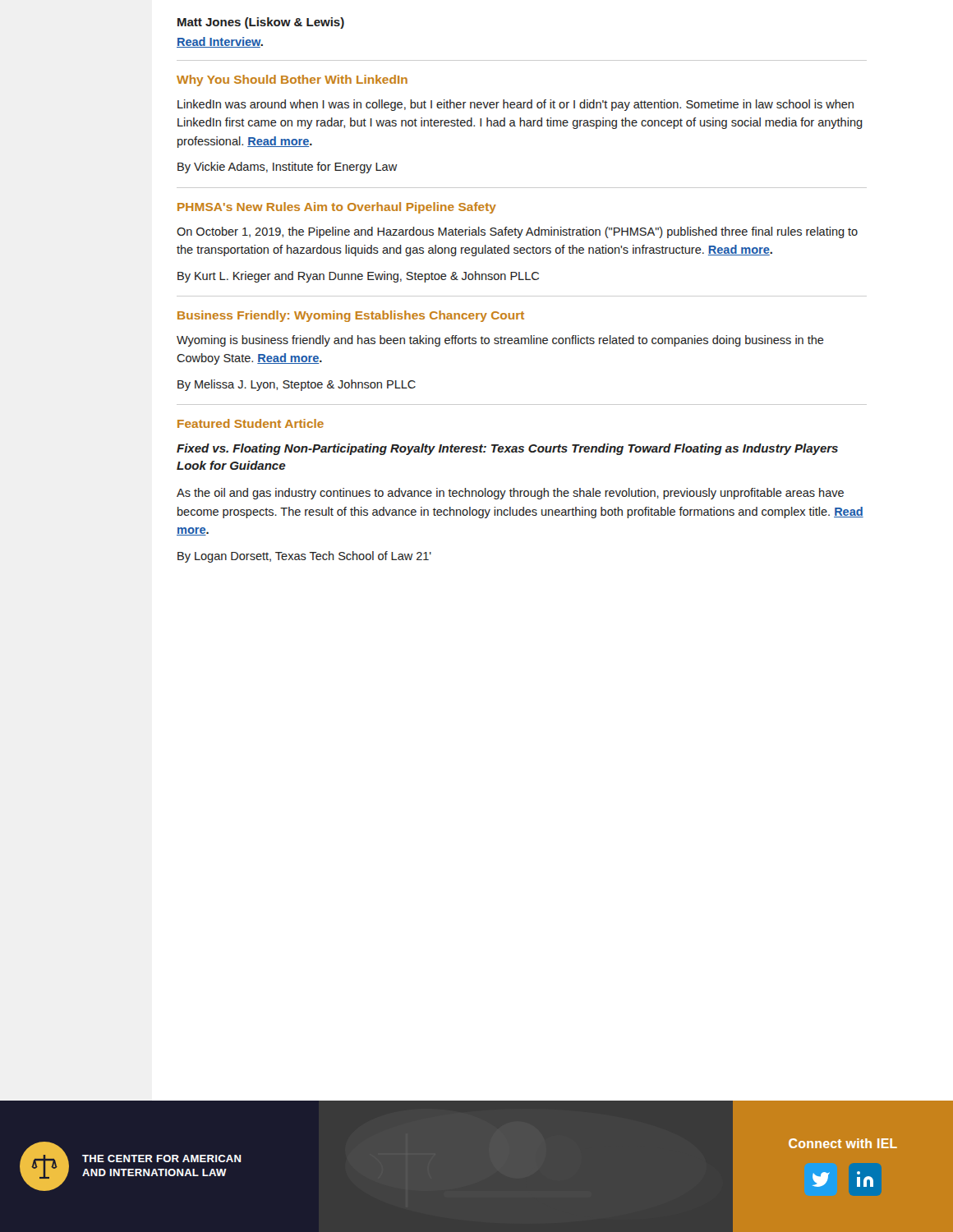The width and height of the screenshot is (953, 1232).
Task: Find the element starting "As the oil and gas industry continues to"
Action: [x=520, y=511]
